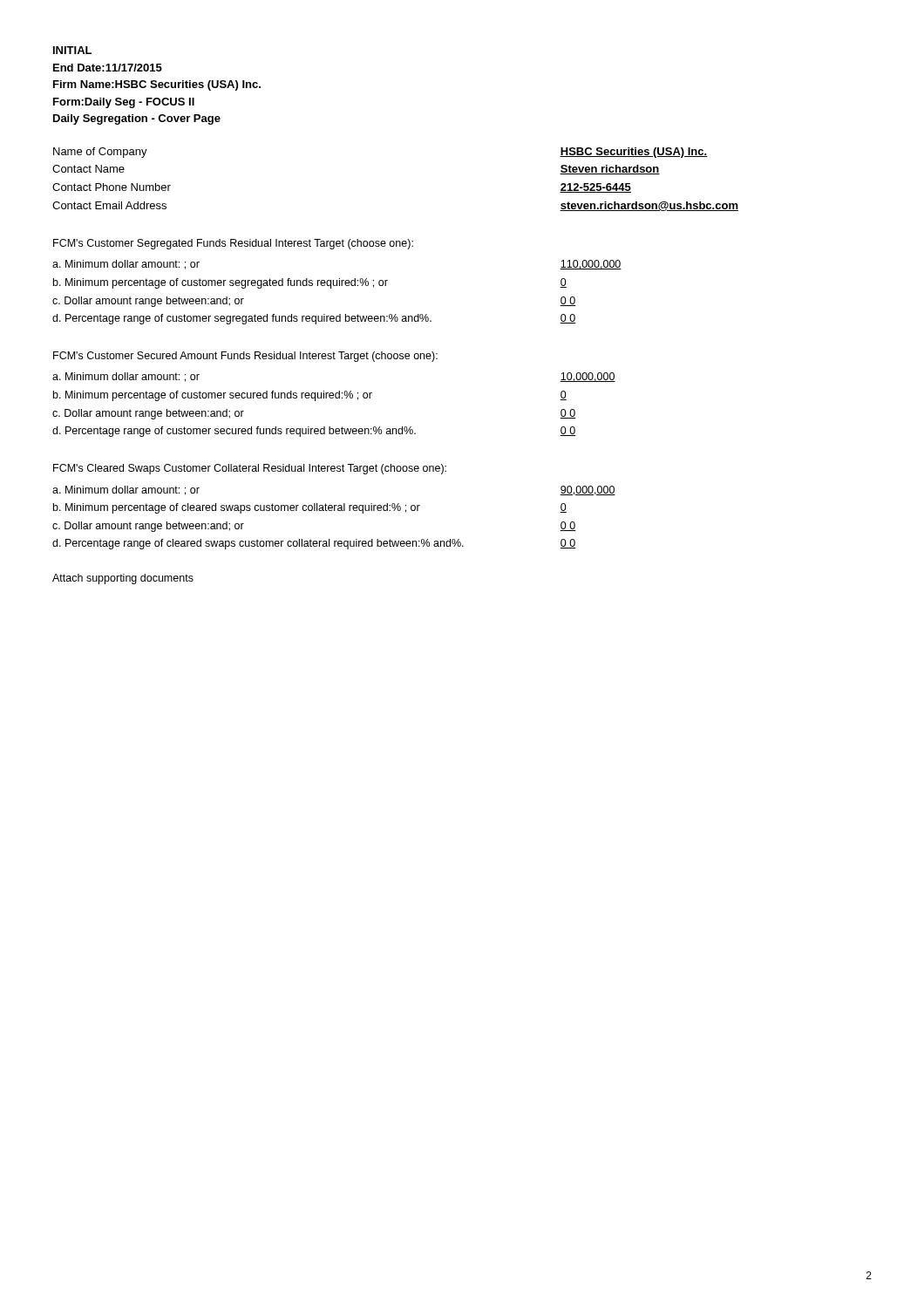The image size is (924, 1308).
Task: Point to the block beginning "FCM's Customer Secured Amount"
Action: click(x=245, y=357)
